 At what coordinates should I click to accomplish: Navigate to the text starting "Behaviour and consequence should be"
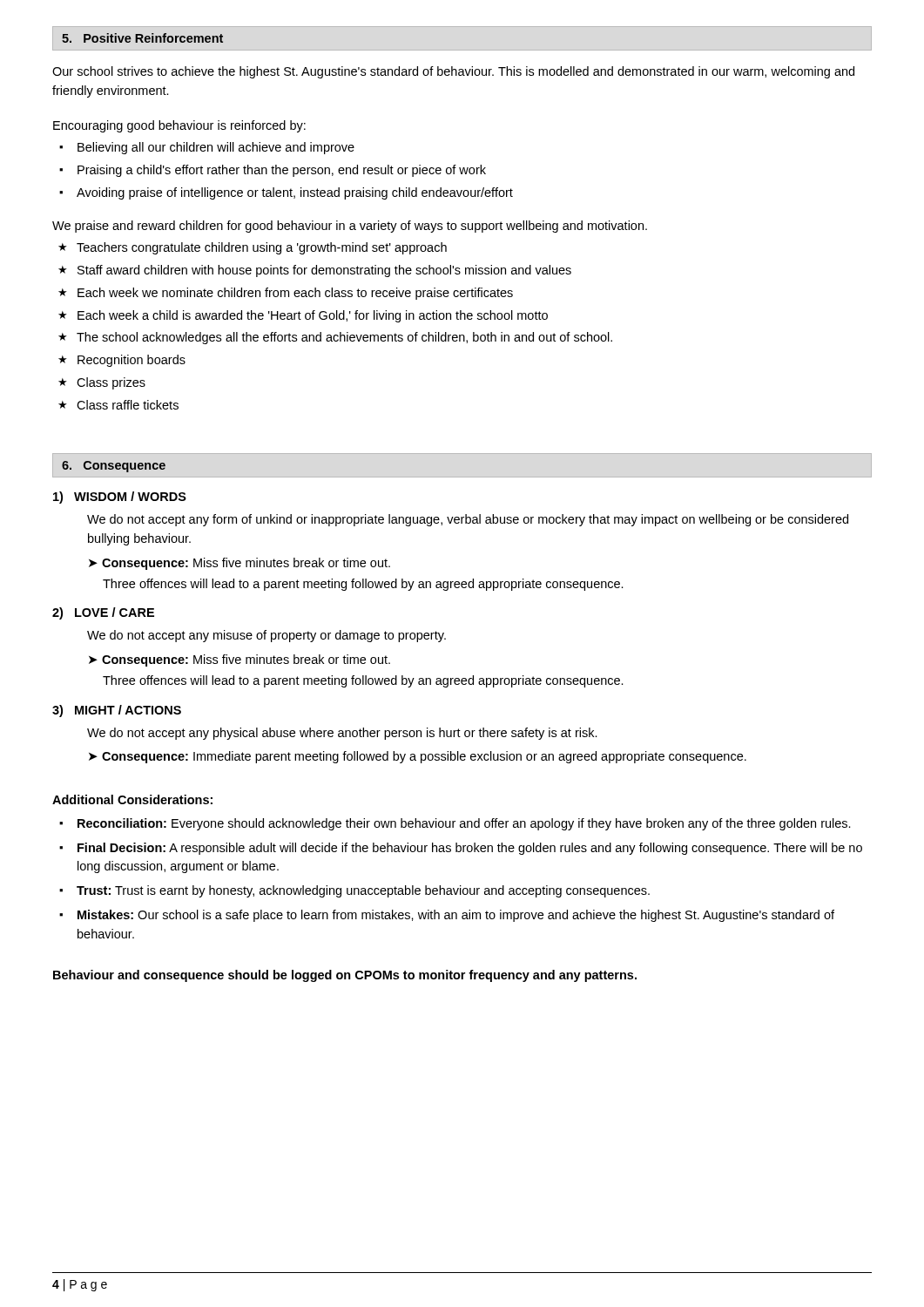(x=345, y=975)
